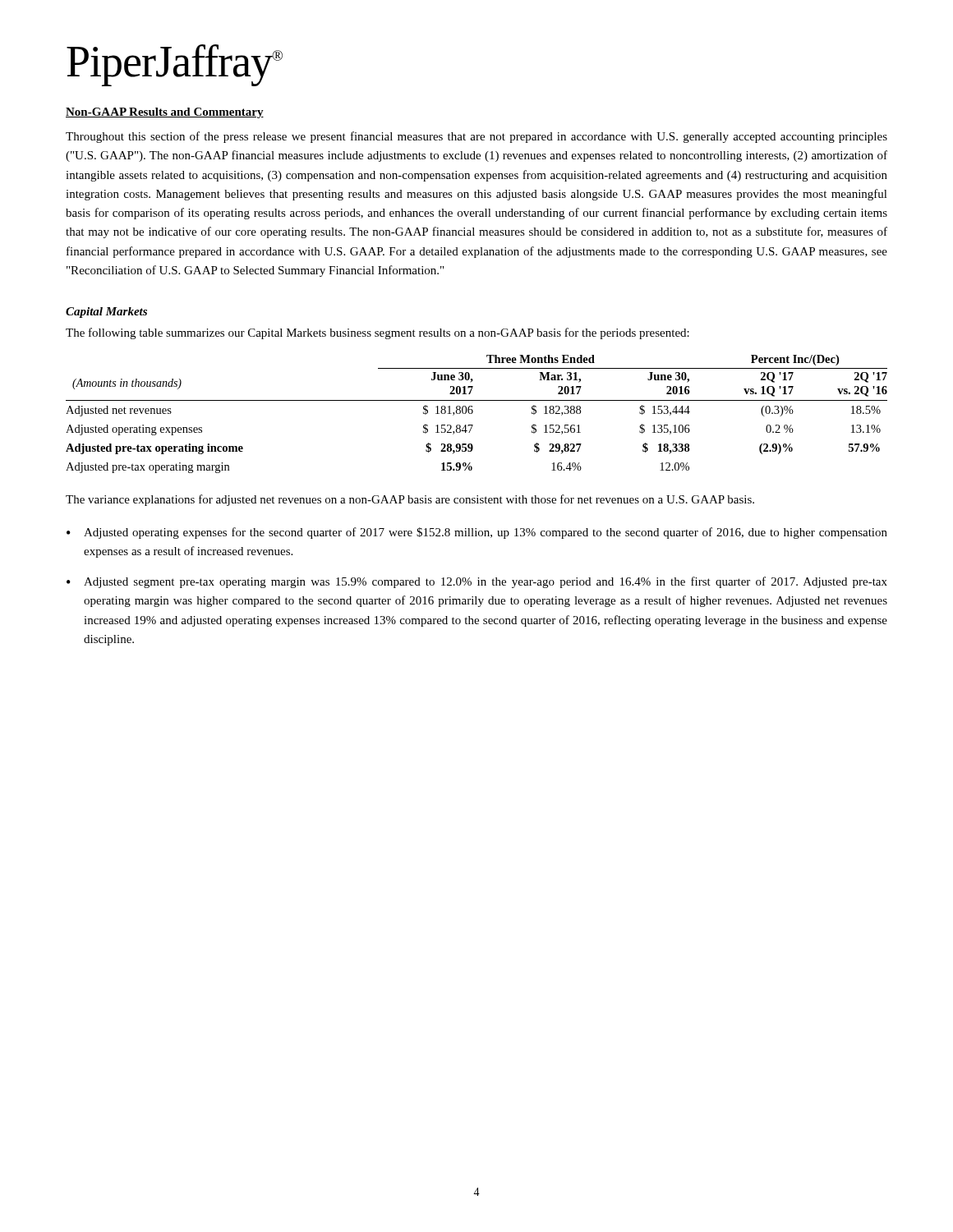Select the table that reads "$ 153,444"
Viewport: 953px width, 1232px height.
pyautogui.click(x=476, y=413)
